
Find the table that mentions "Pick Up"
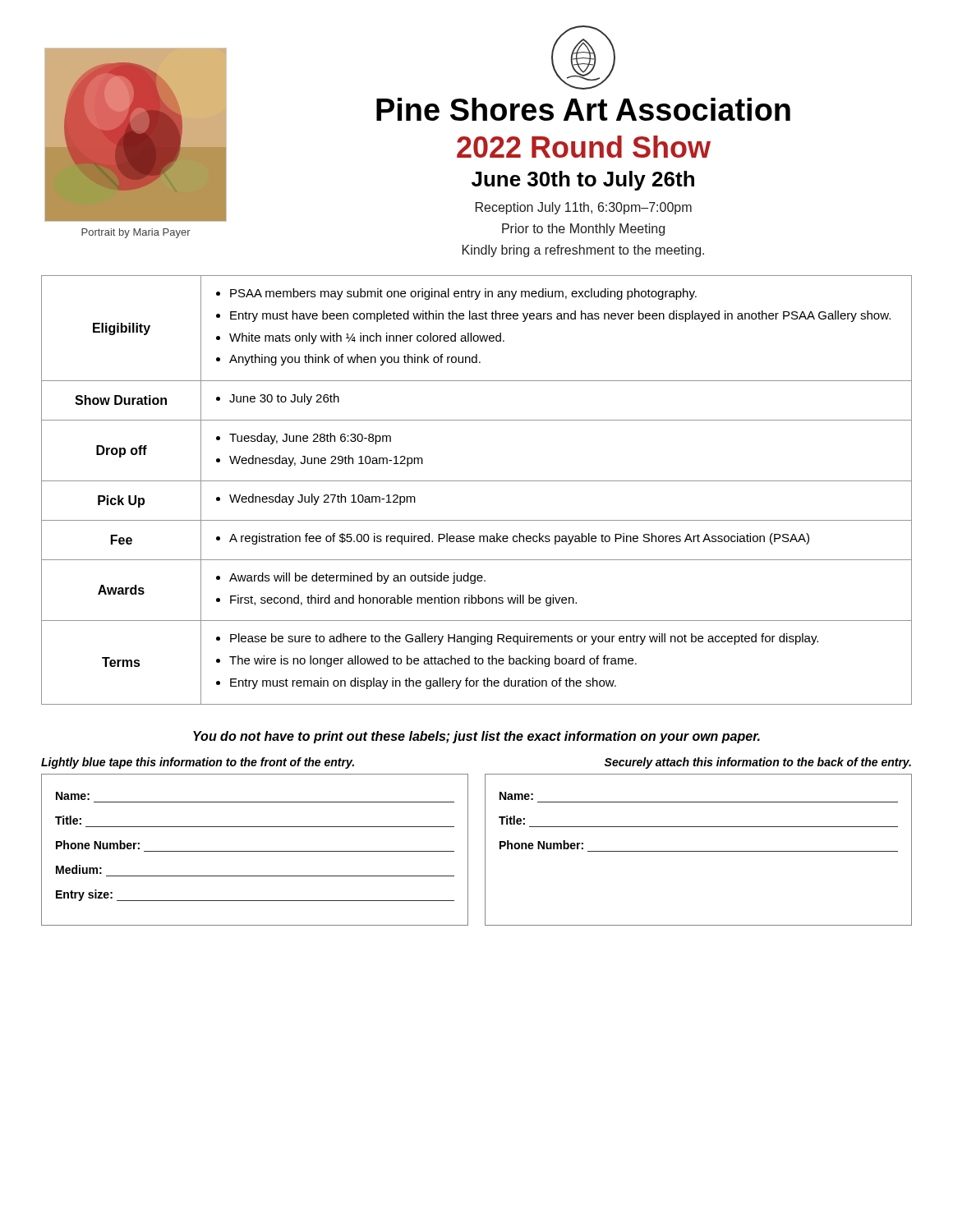[x=476, y=490]
